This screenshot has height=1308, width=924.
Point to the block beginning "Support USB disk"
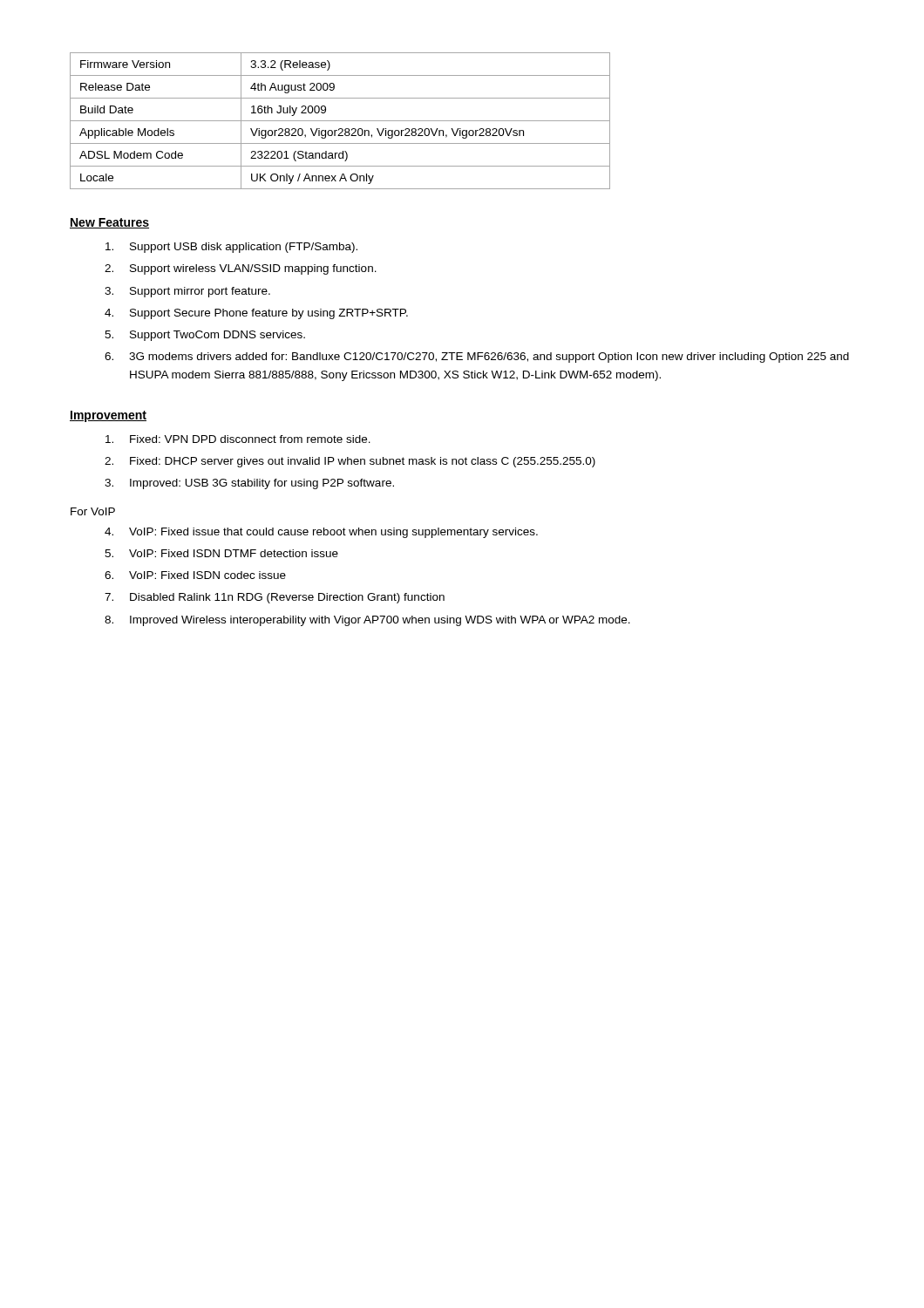coord(232,247)
